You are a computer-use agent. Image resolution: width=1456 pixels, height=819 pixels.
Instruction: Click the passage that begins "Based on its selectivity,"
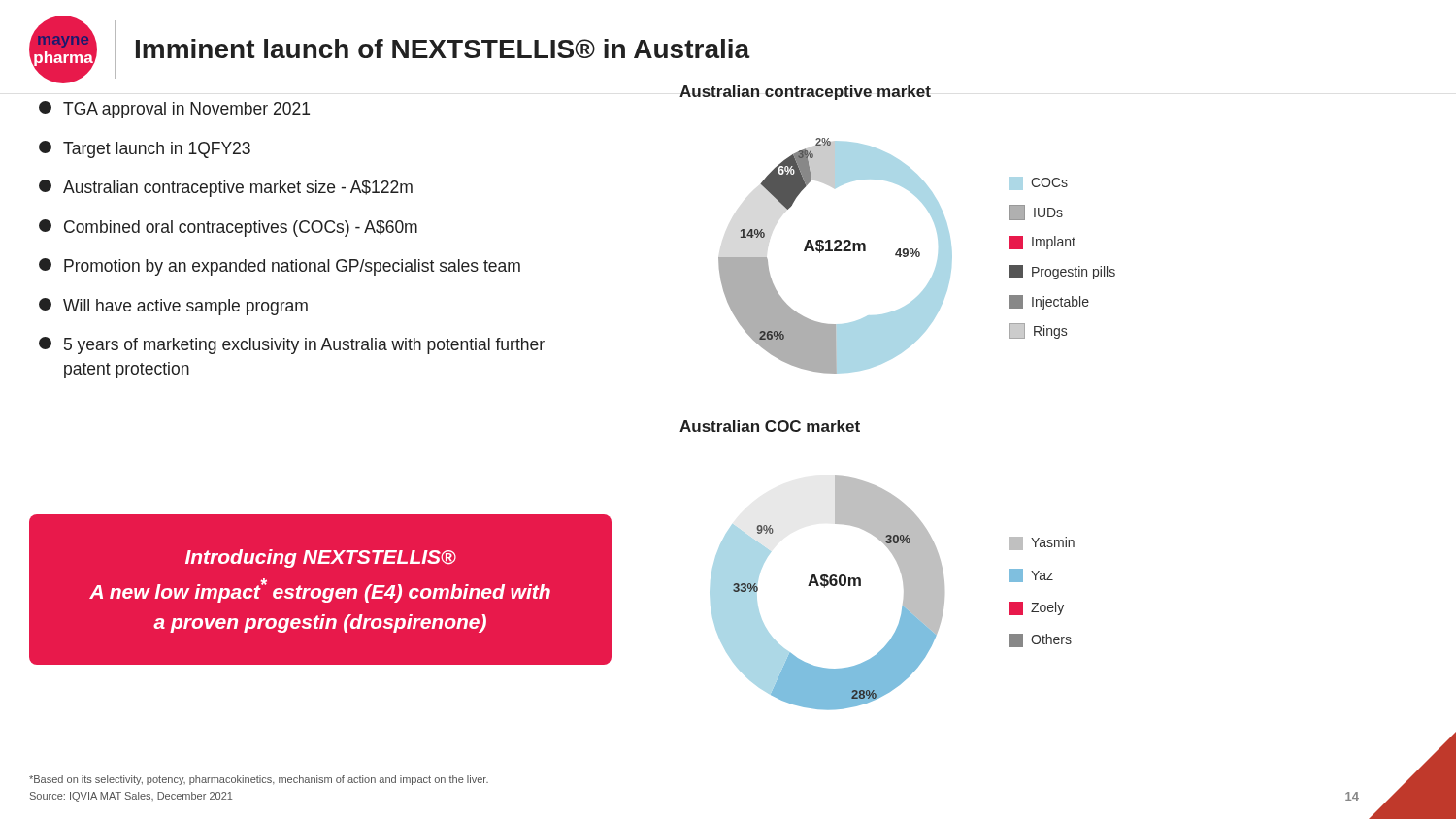[259, 787]
